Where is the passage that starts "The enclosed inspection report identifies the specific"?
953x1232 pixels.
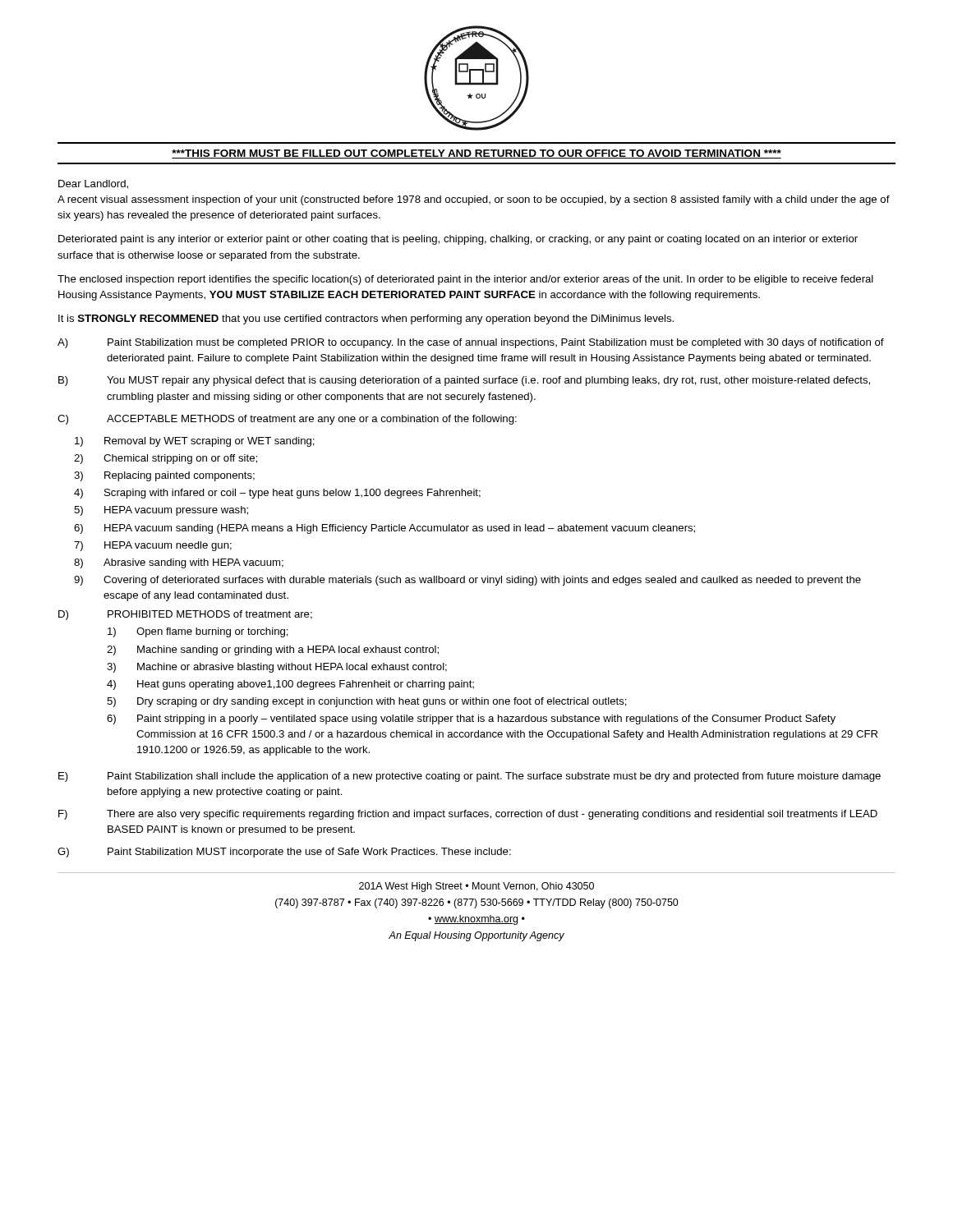tap(465, 286)
